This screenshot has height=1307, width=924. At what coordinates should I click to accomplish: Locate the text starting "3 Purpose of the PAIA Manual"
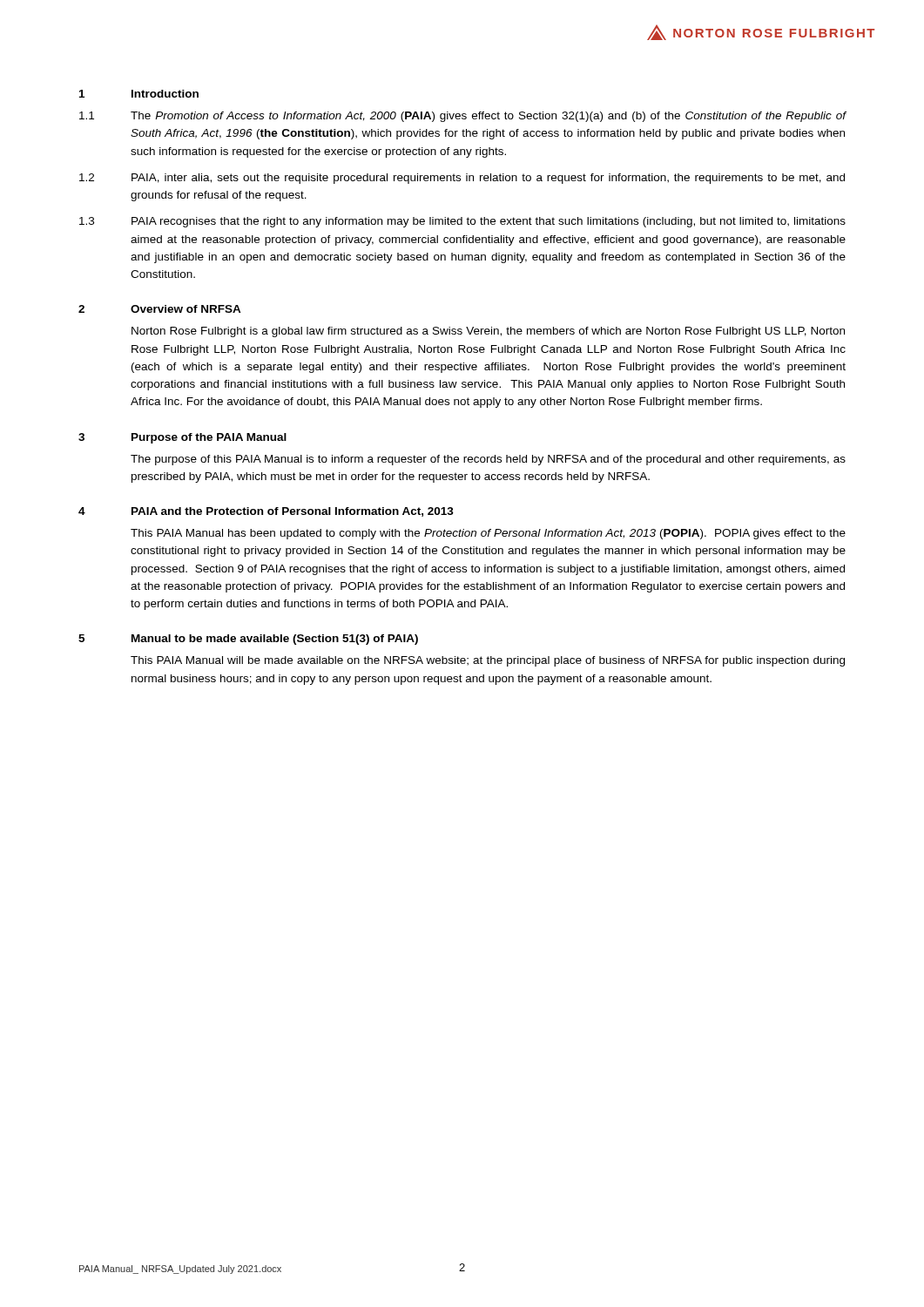click(x=183, y=437)
